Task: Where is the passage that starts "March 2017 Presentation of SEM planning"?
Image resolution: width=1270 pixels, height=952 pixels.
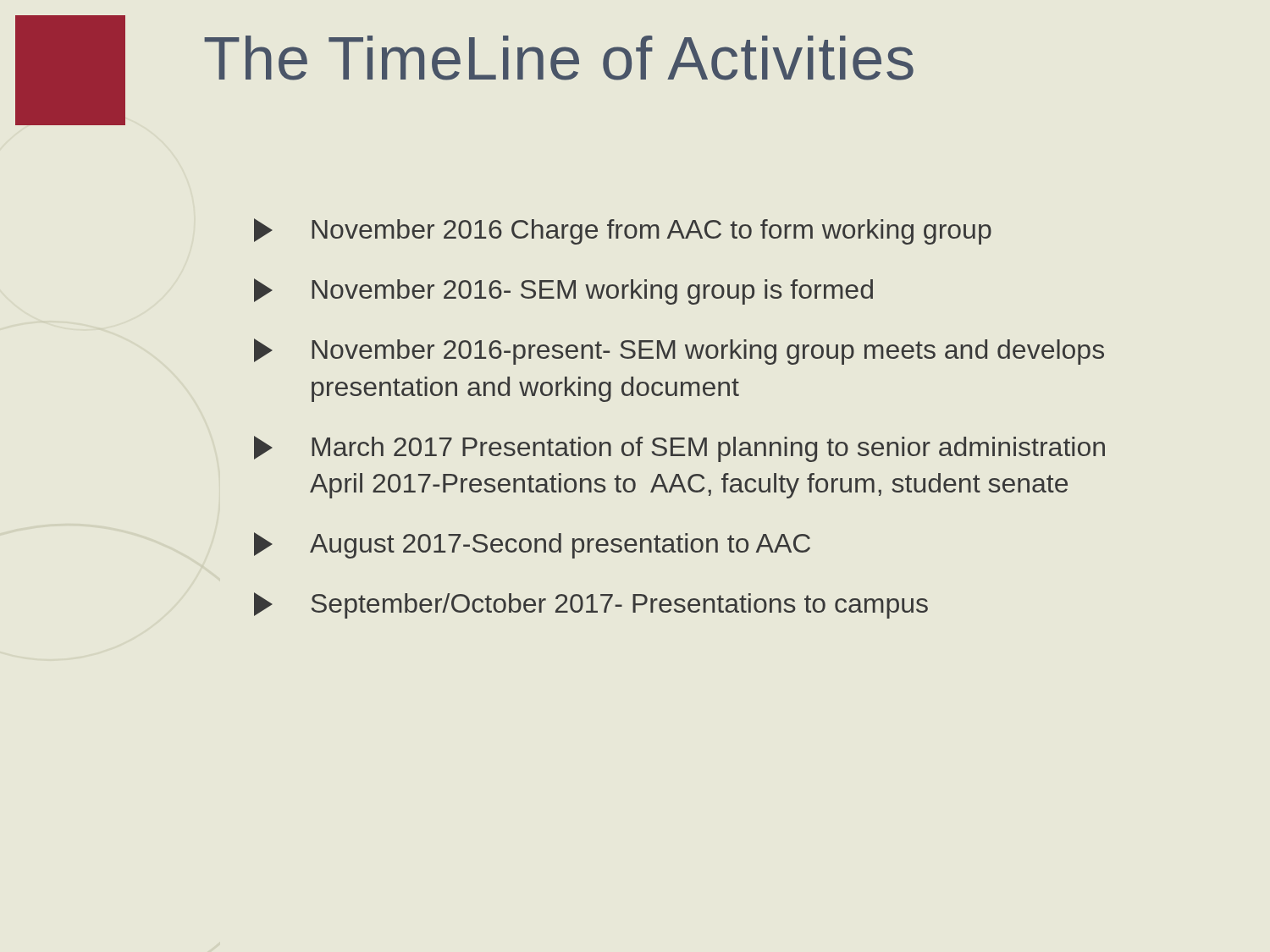Action: (x=728, y=465)
